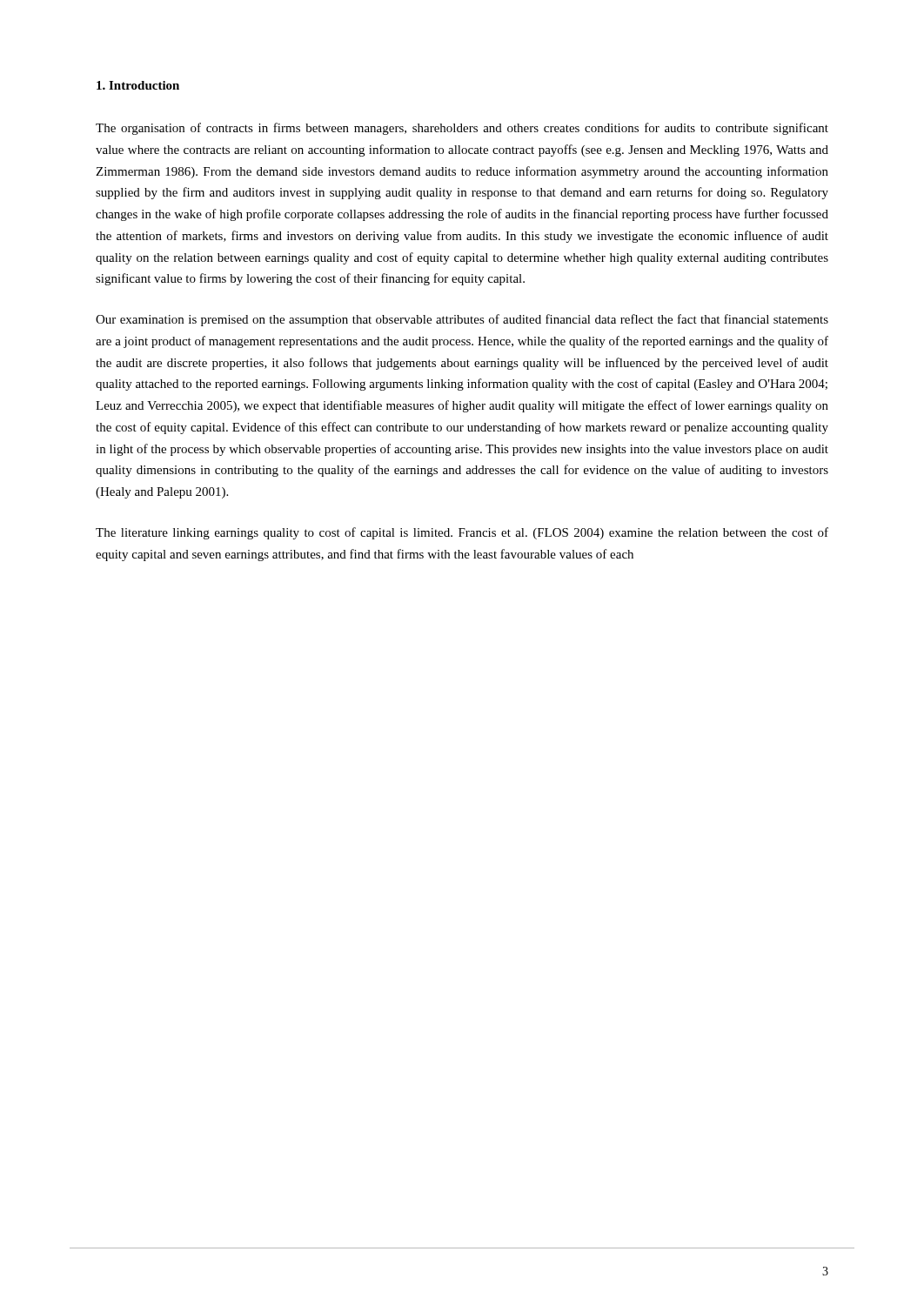Image resolution: width=924 pixels, height=1305 pixels.
Task: Click the passage that begins "The organisation of contracts in firms between managers,"
Action: [462, 203]
